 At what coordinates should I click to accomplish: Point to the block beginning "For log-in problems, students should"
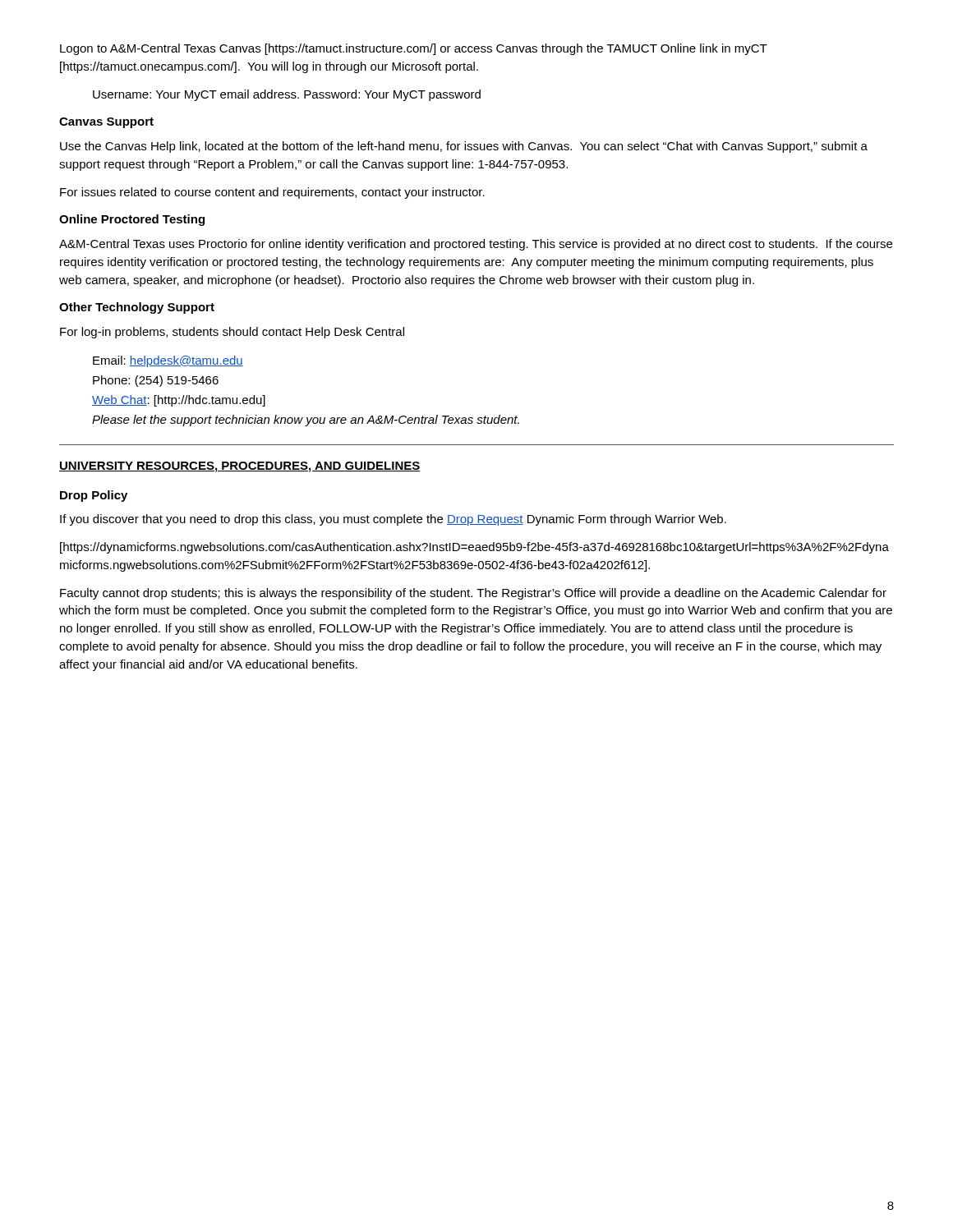tap(232, 331)
